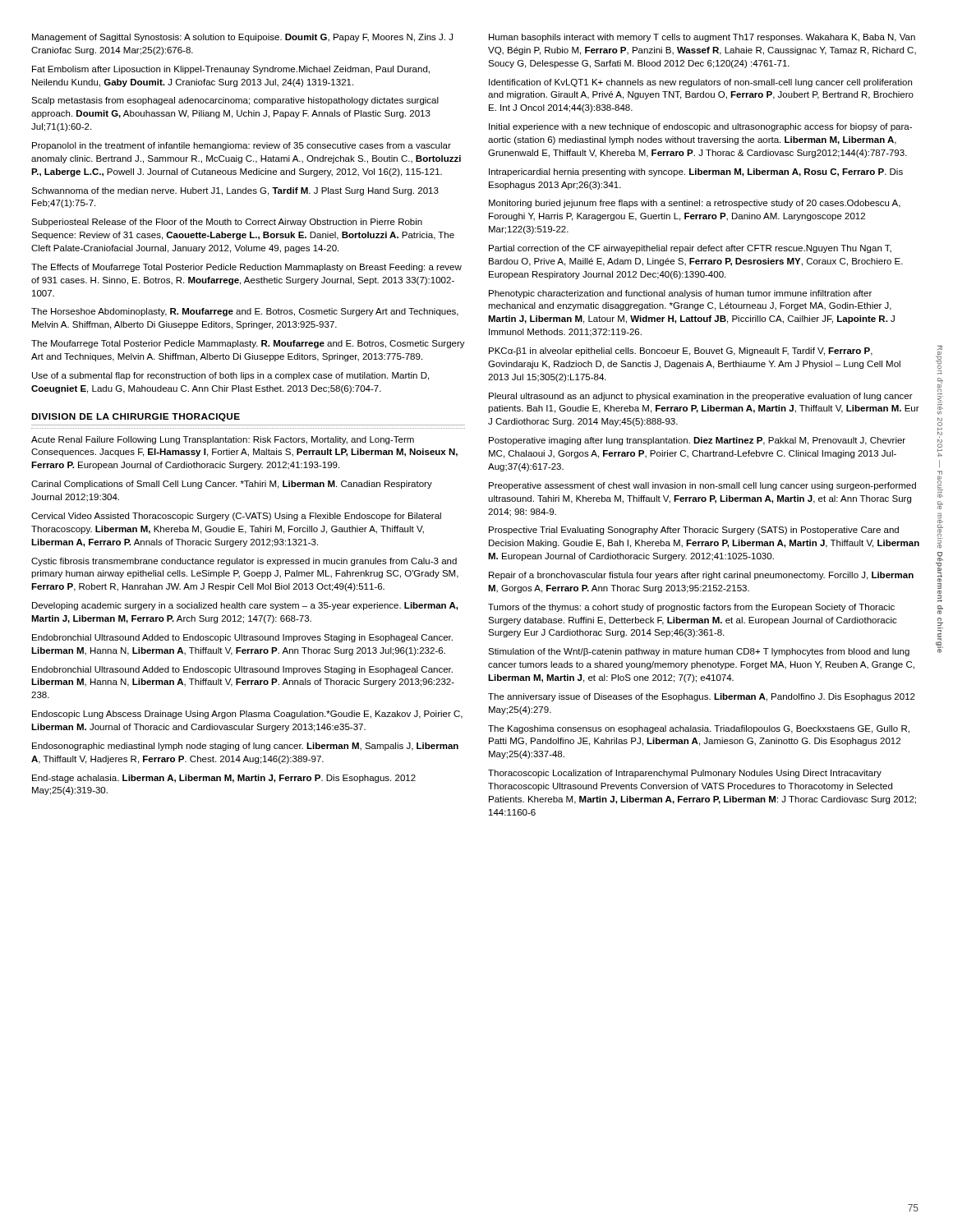The height and width of the screenshot is (1232, 953).
Task: Navigate to the text block starting "Schwannoma of the median nerve. Hubert J1, Landes"
Action: pyautogui.click(x=235, y=197)
